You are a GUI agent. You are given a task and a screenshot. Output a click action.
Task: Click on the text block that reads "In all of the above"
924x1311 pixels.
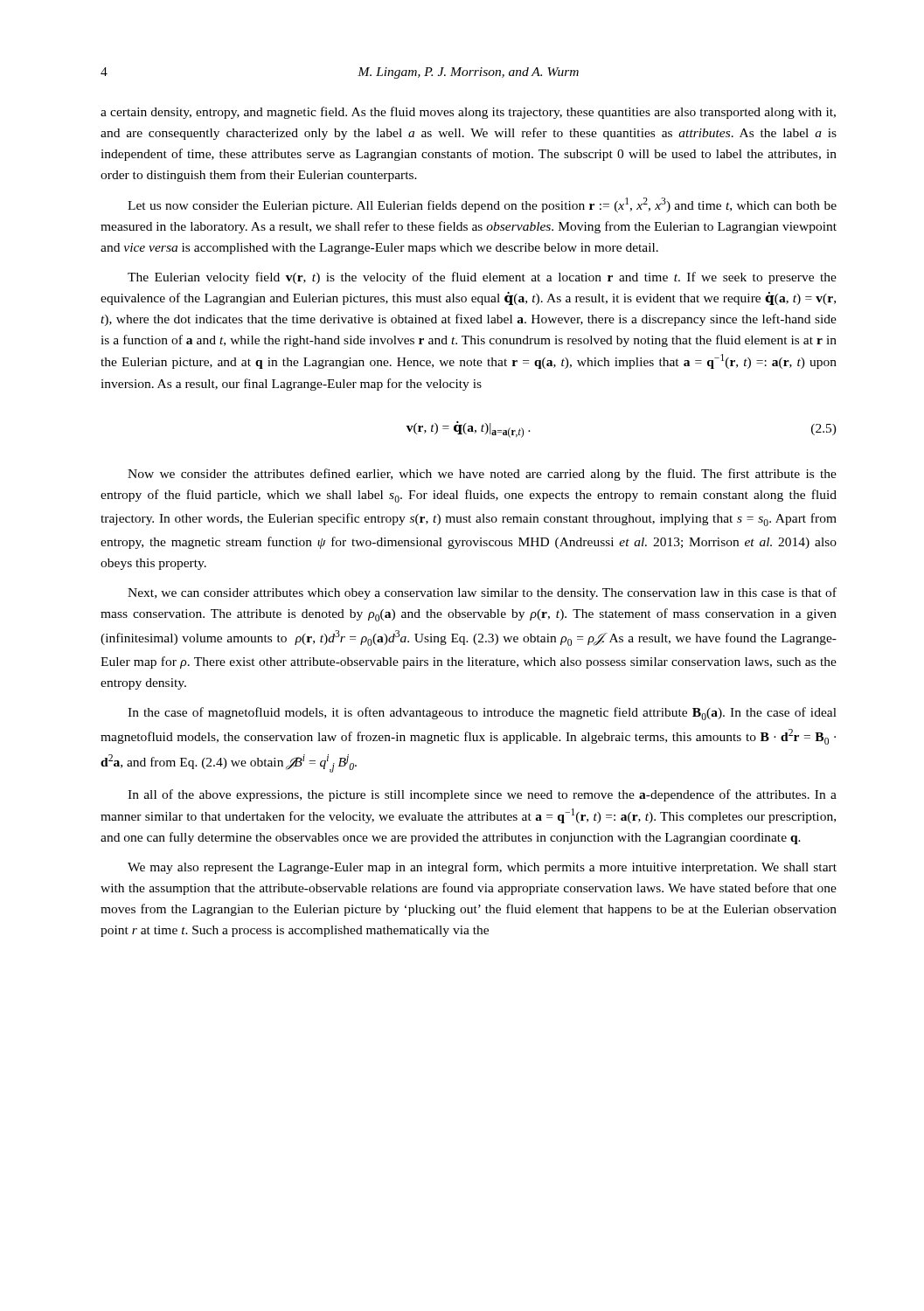(469, 816)
